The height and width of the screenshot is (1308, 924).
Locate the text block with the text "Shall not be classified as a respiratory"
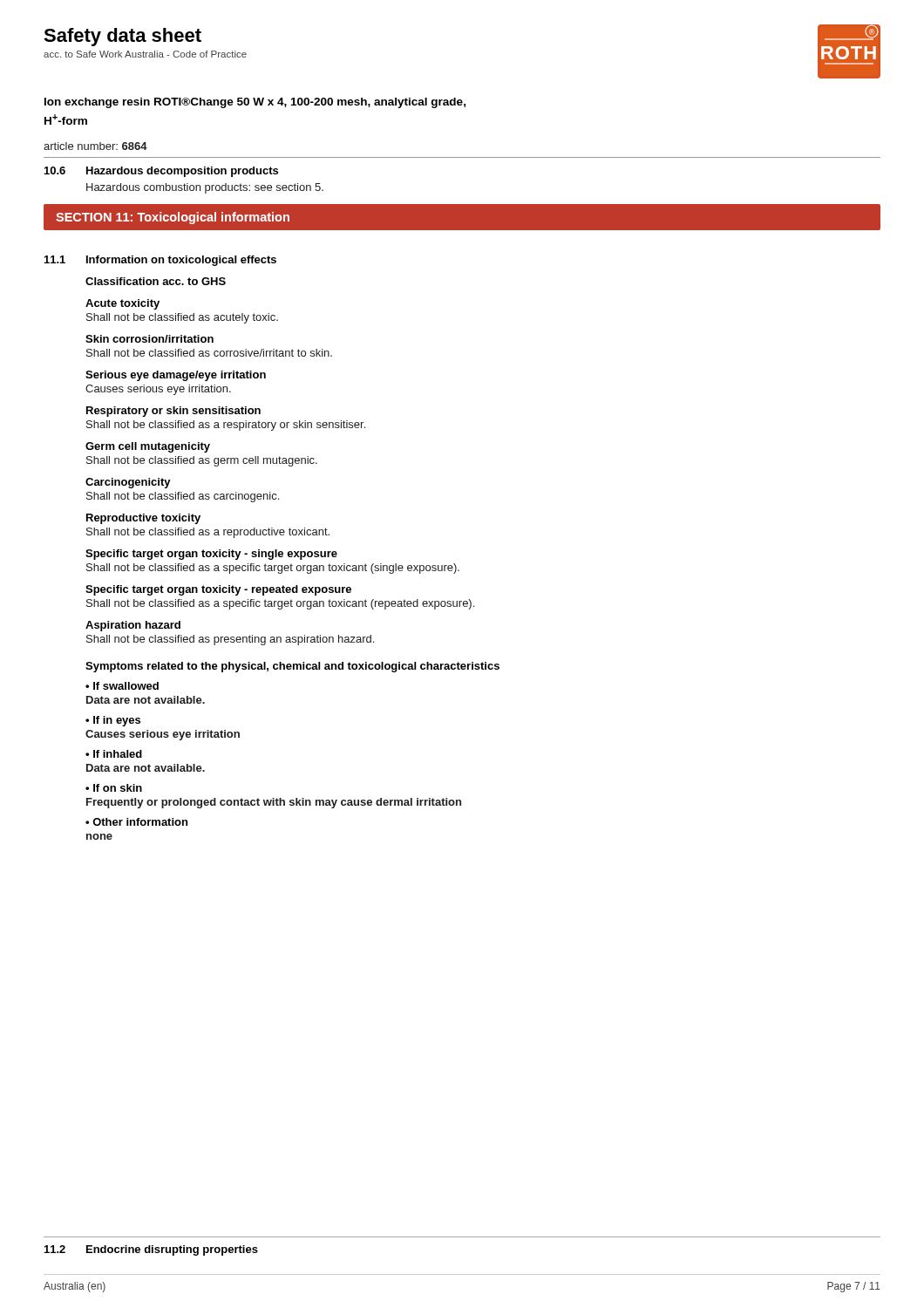226,424
